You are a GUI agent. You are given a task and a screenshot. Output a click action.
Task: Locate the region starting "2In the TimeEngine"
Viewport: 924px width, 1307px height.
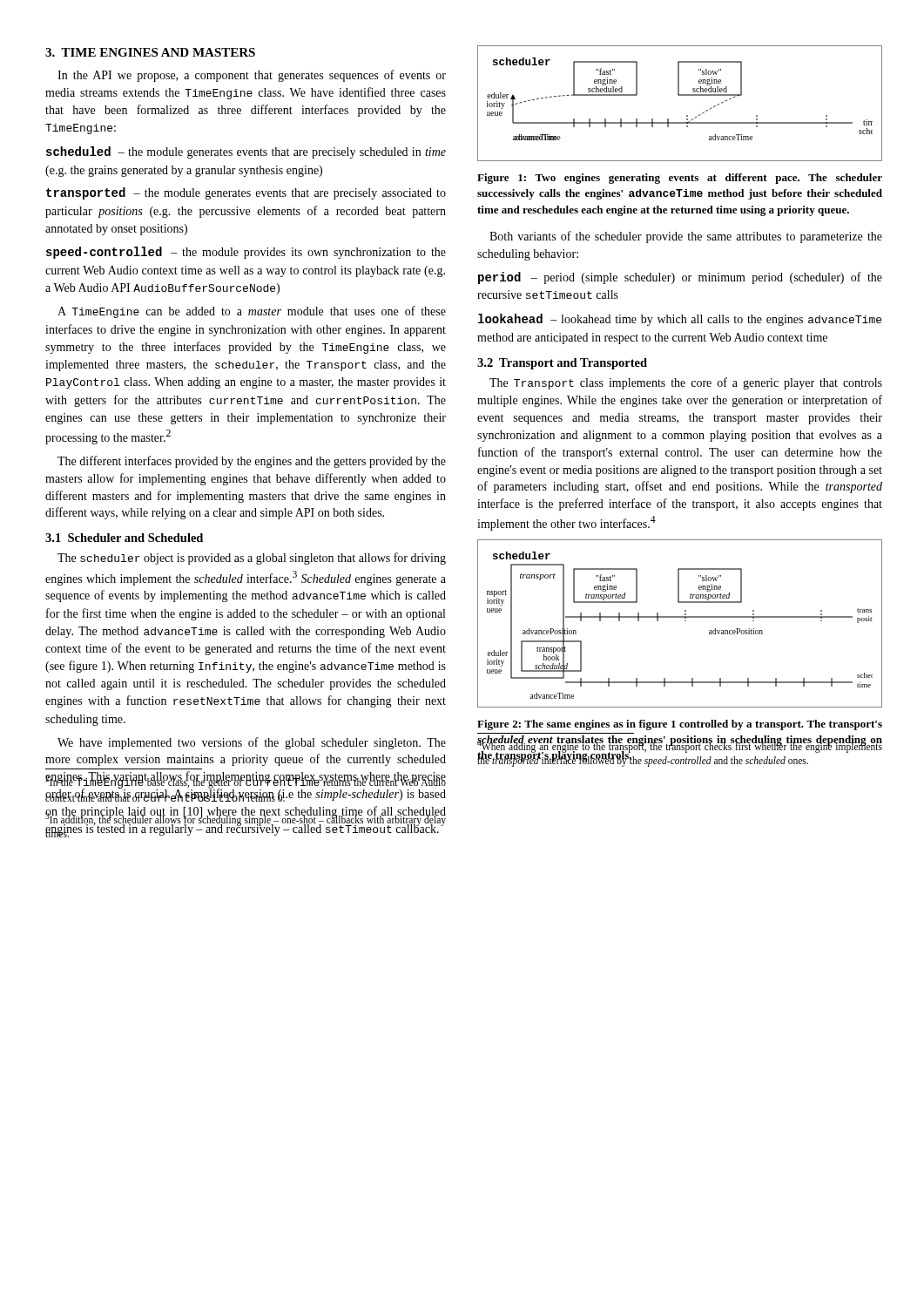(246, 790)
